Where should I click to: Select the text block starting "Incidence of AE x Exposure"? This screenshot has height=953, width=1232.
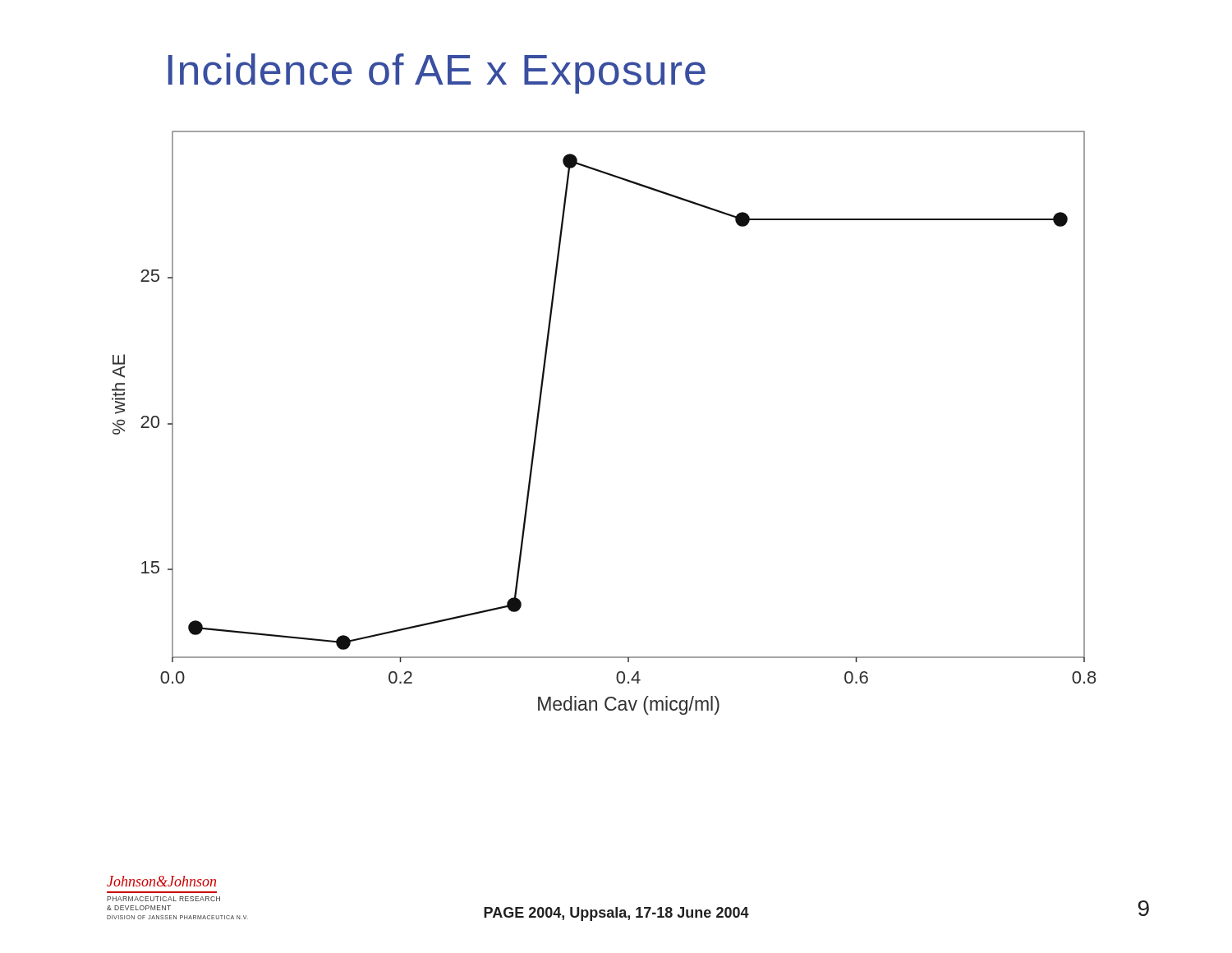pyautogui.click(x=436, y=70)
